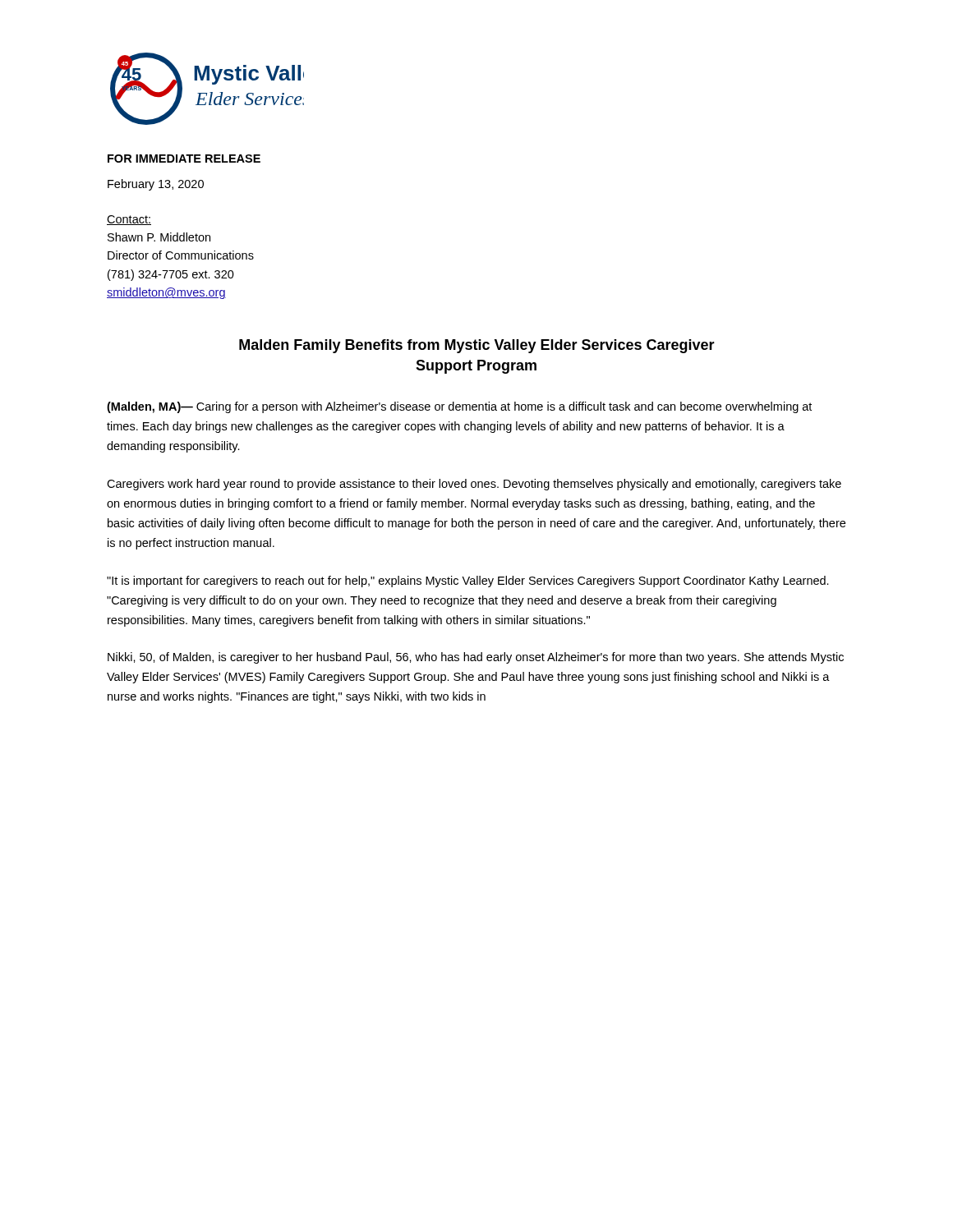
Task: Find the block on this page that starts "Contact: Shawn P. Middleton"
Action: coord(180,256)
